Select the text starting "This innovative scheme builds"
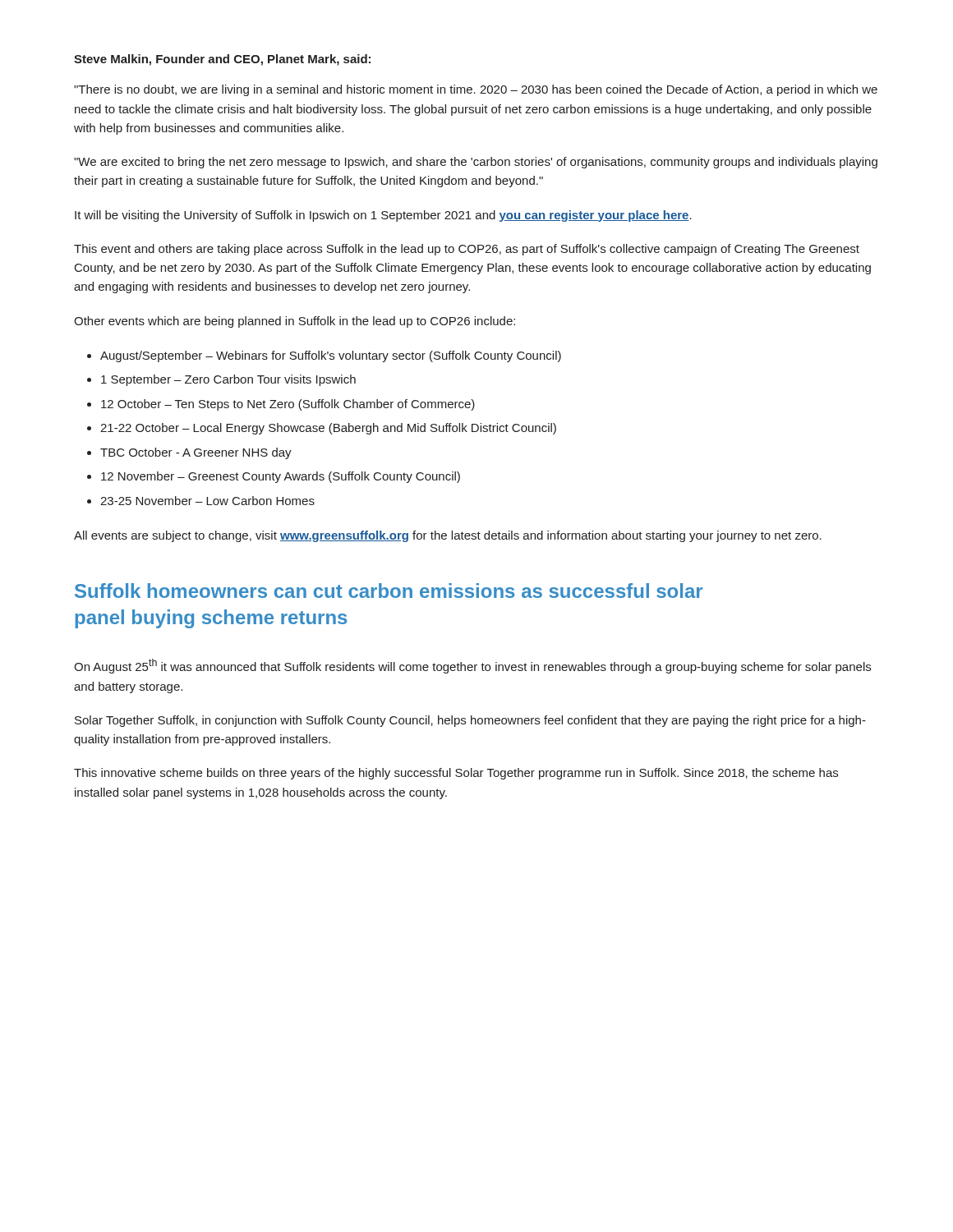Image resolution: width=953 pixels, height=1232 pixels. pos(456,782)
